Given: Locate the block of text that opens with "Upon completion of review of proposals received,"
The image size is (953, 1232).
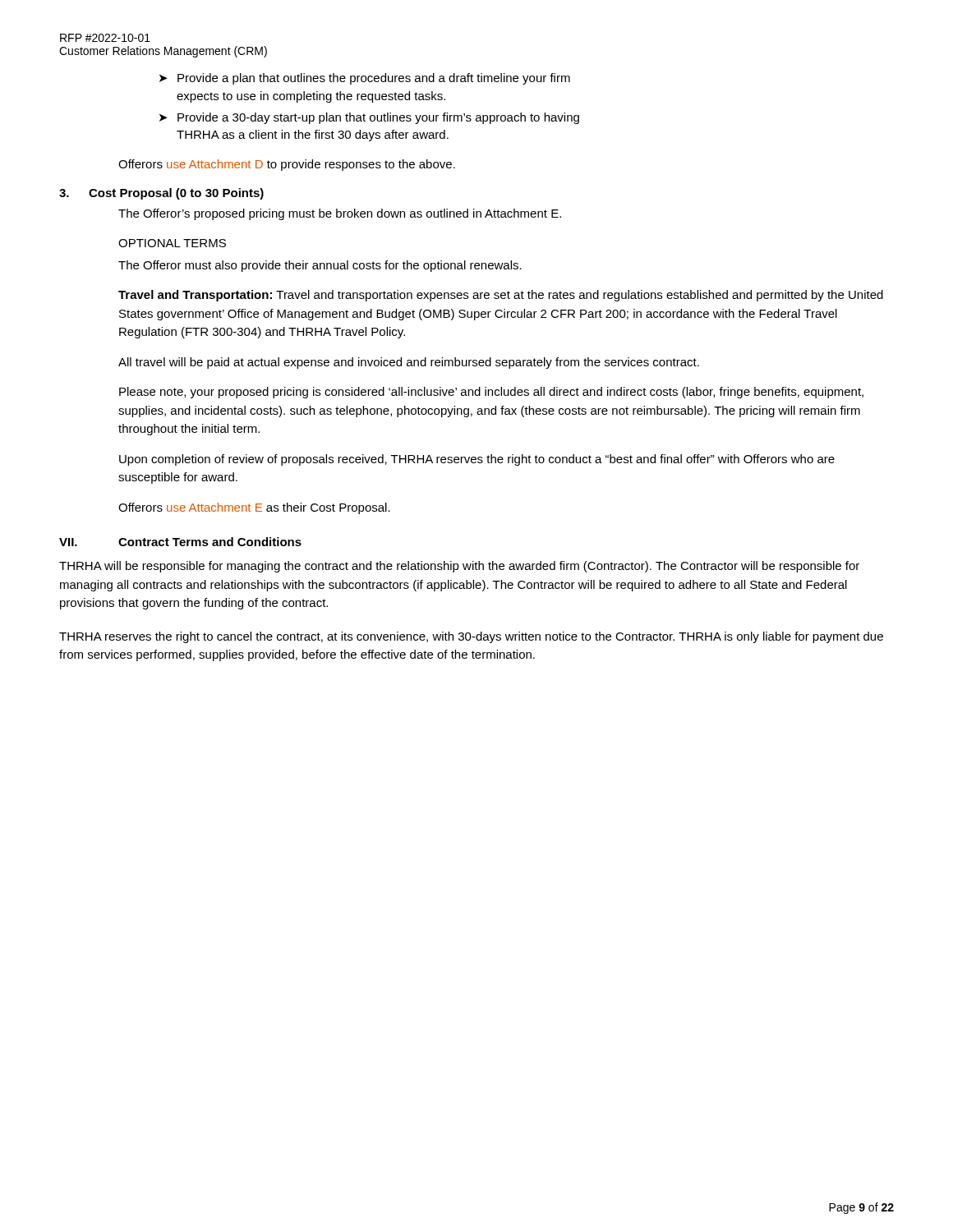Looking at the screenshot, I should 477,468.
